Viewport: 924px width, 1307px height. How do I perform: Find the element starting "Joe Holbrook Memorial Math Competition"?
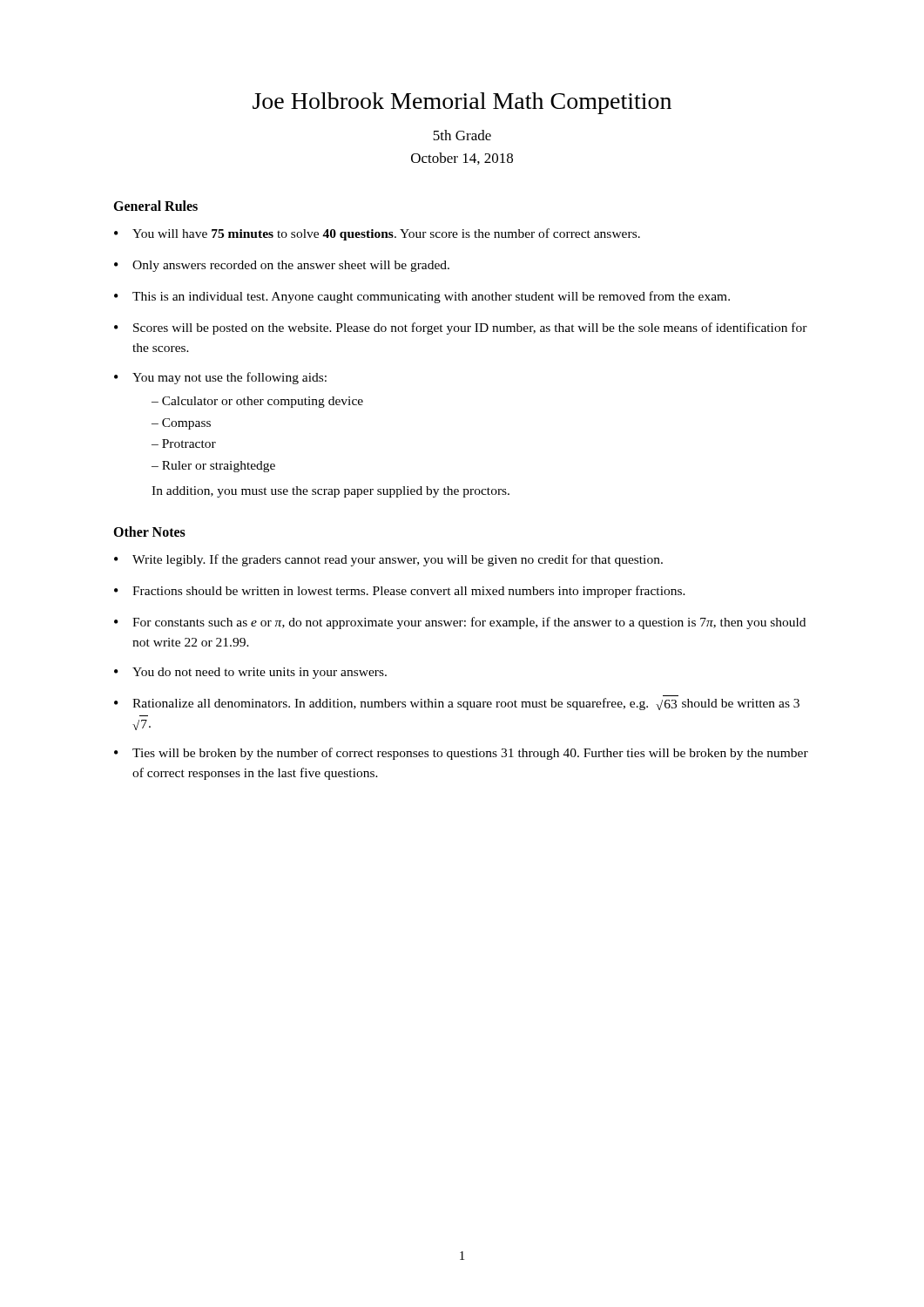pyautogui.click(x=462, y=101)
